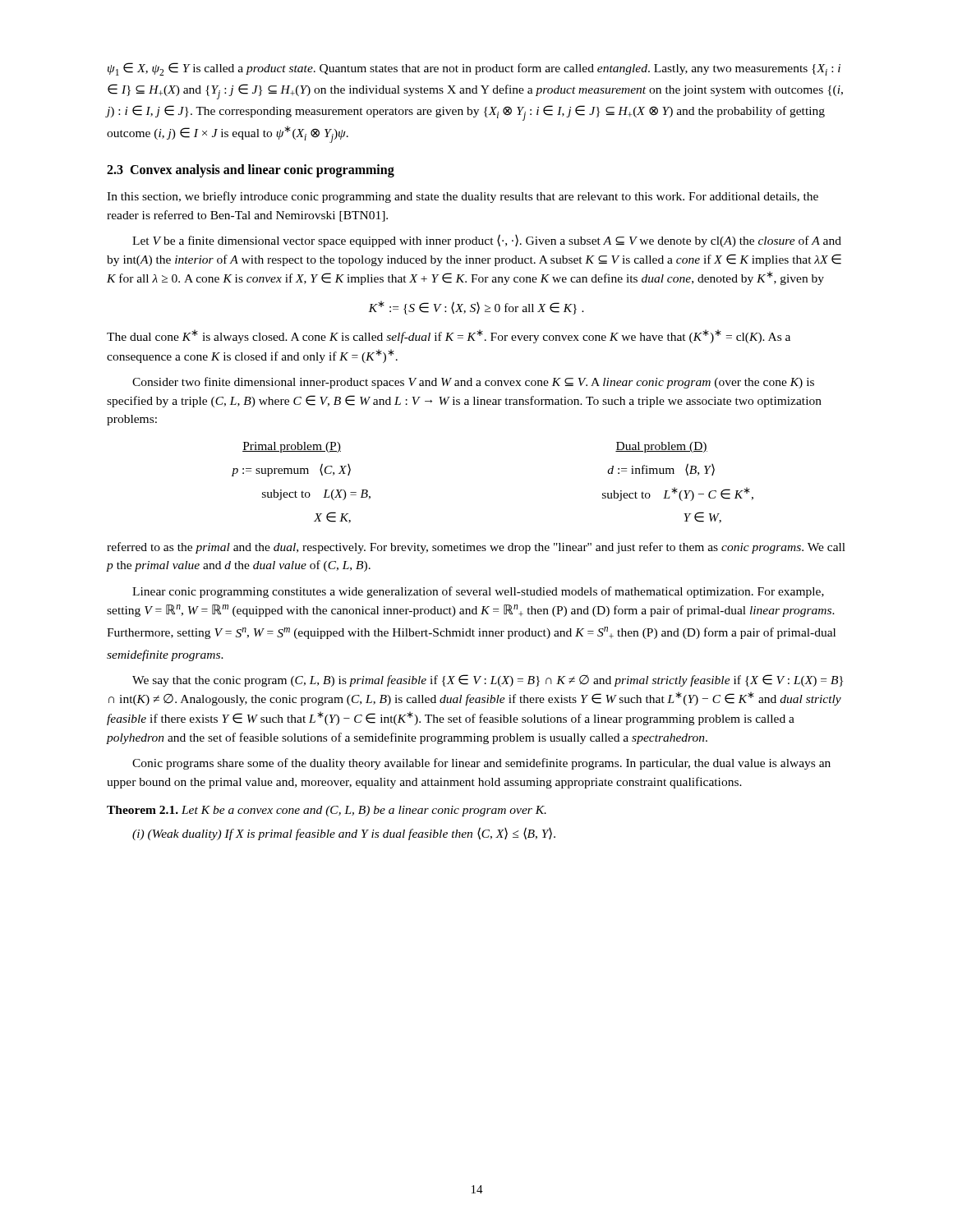Find the block on this page that starts "(i) (Weak duality) If X"
This screenshot has width=953, height=1232.
point(344,833)
